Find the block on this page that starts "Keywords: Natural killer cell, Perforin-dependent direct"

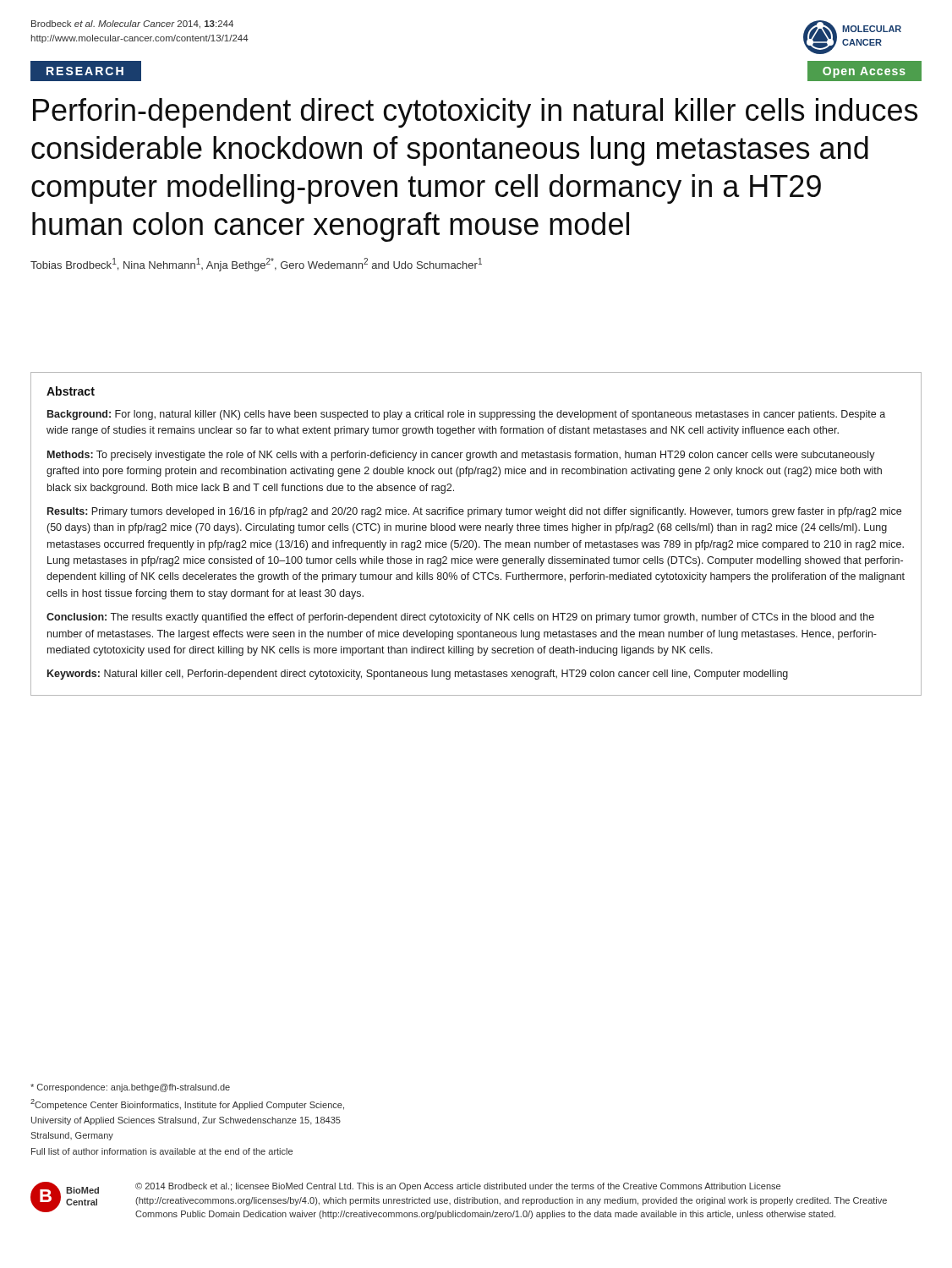point(417,674)
